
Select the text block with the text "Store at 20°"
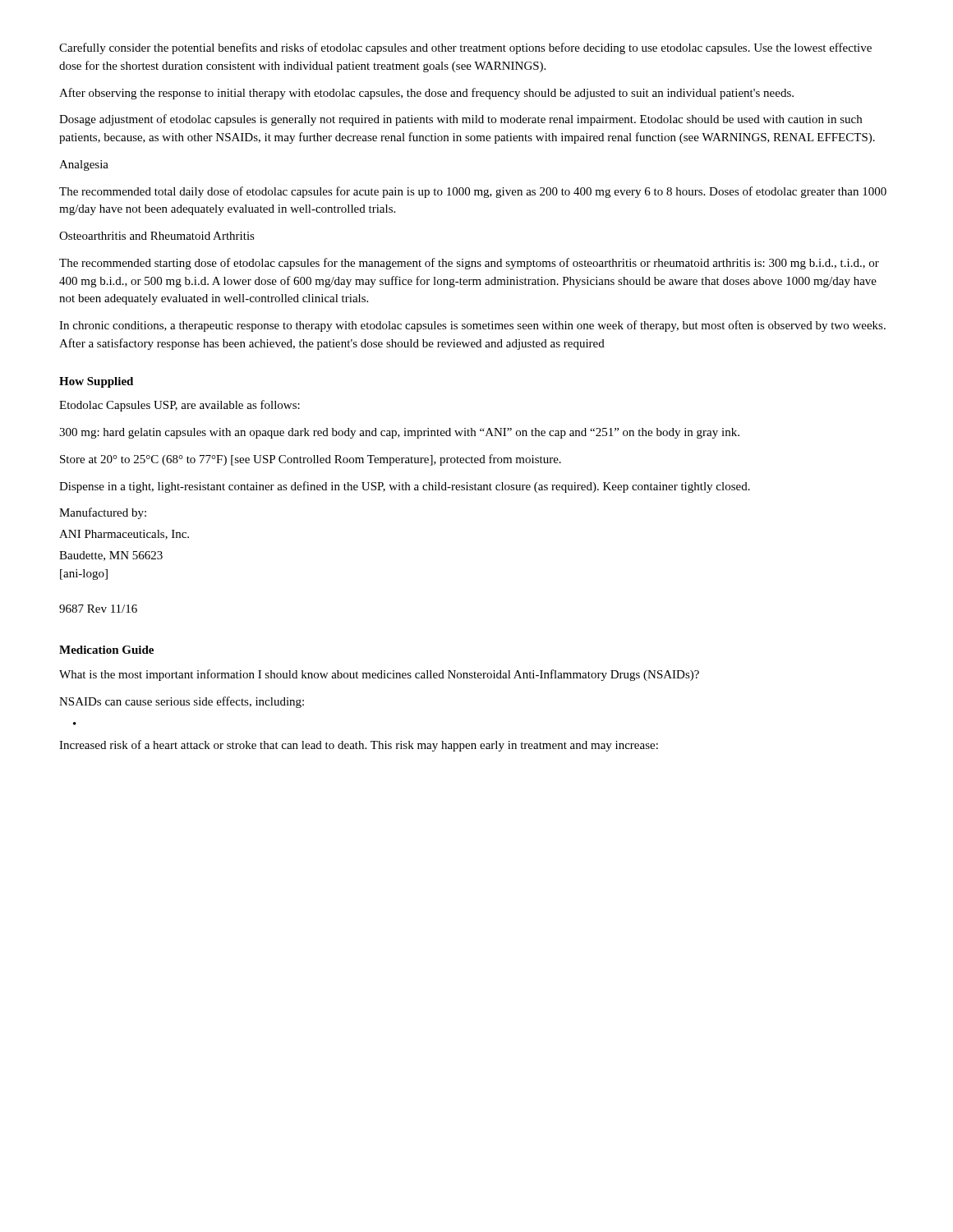[310, 459]
